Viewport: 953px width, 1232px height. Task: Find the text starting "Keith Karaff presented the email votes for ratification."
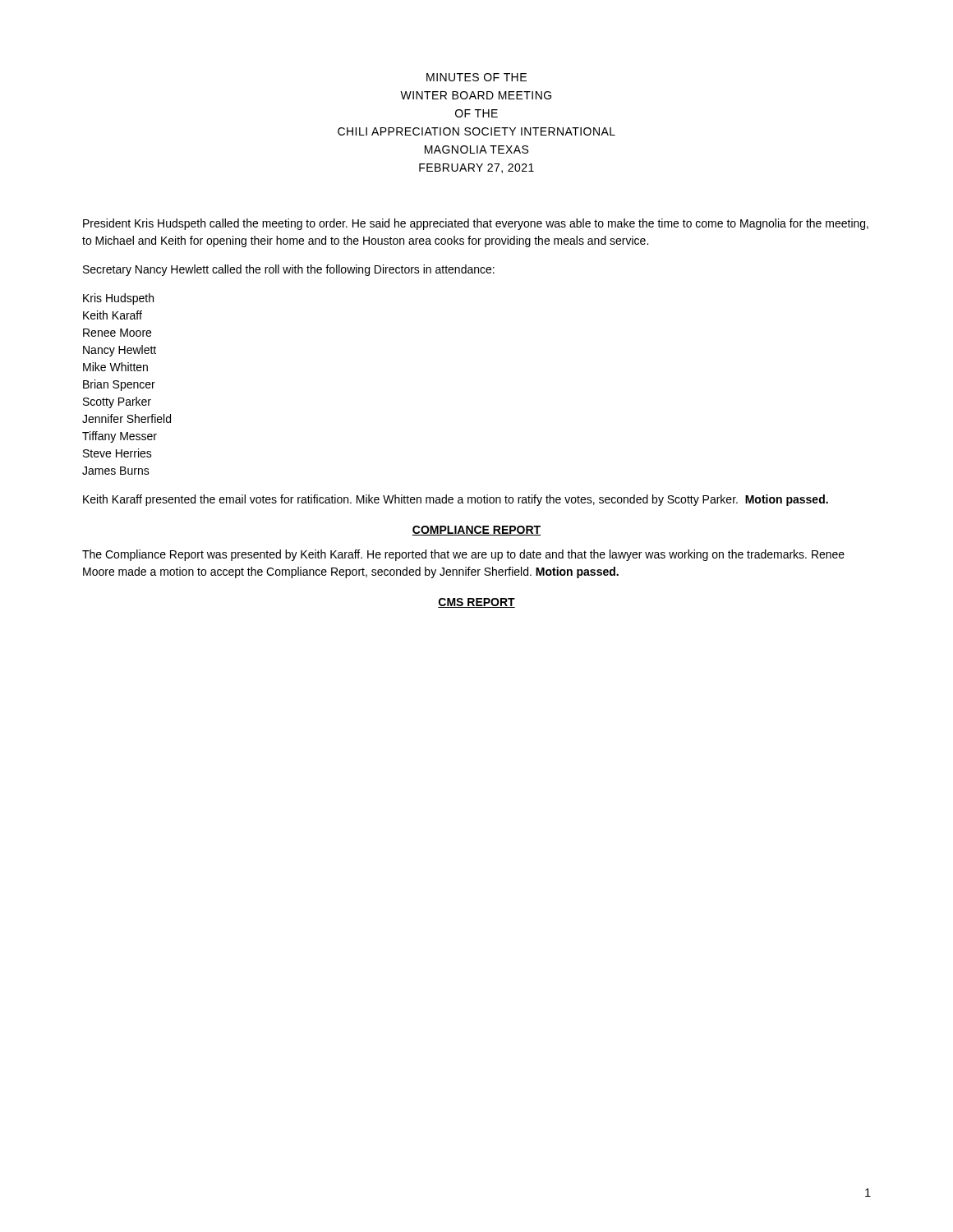pyautogui.click(x=455, y=499)
